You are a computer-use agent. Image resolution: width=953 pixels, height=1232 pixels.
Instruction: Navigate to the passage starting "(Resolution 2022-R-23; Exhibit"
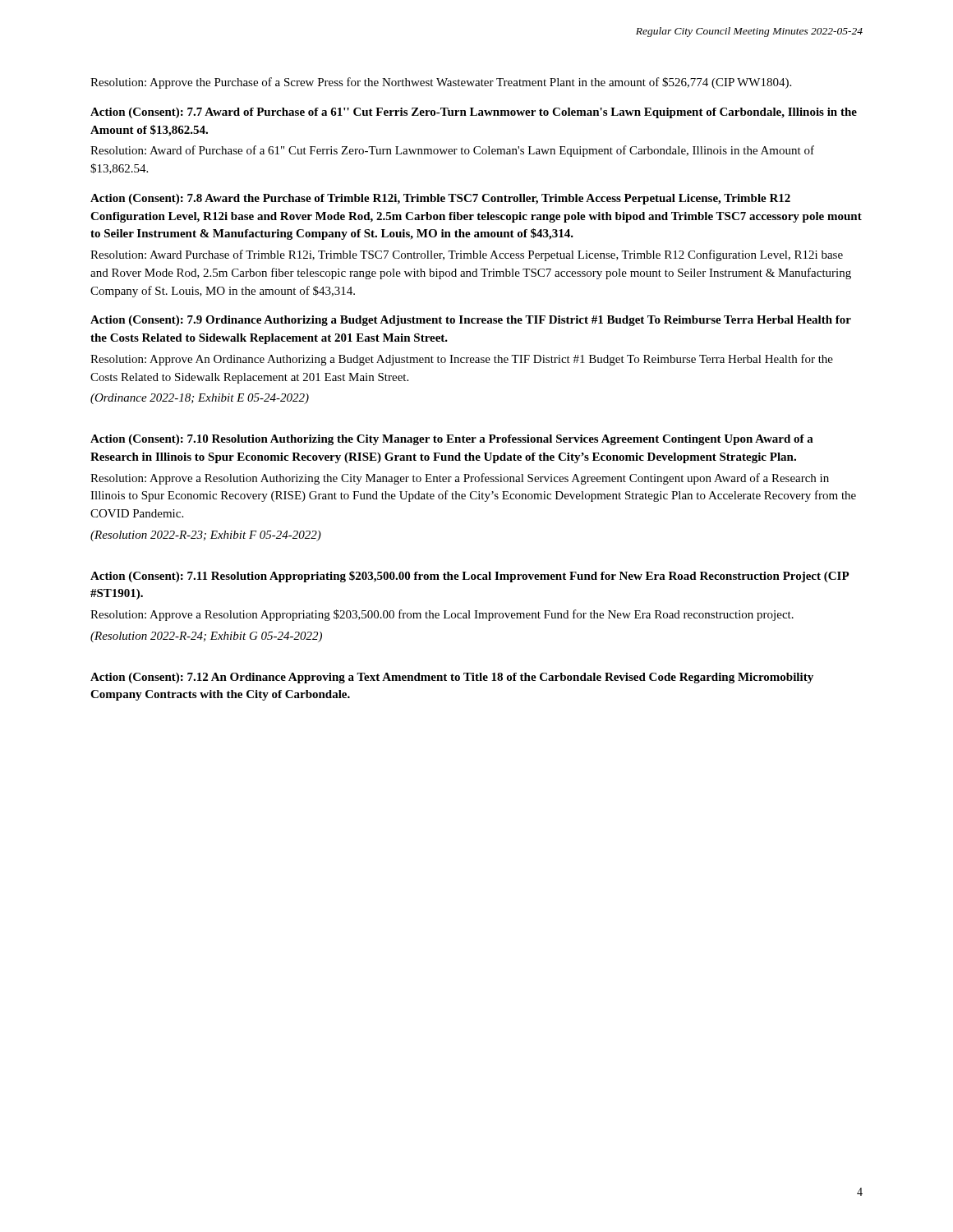(x=206, y=535)
